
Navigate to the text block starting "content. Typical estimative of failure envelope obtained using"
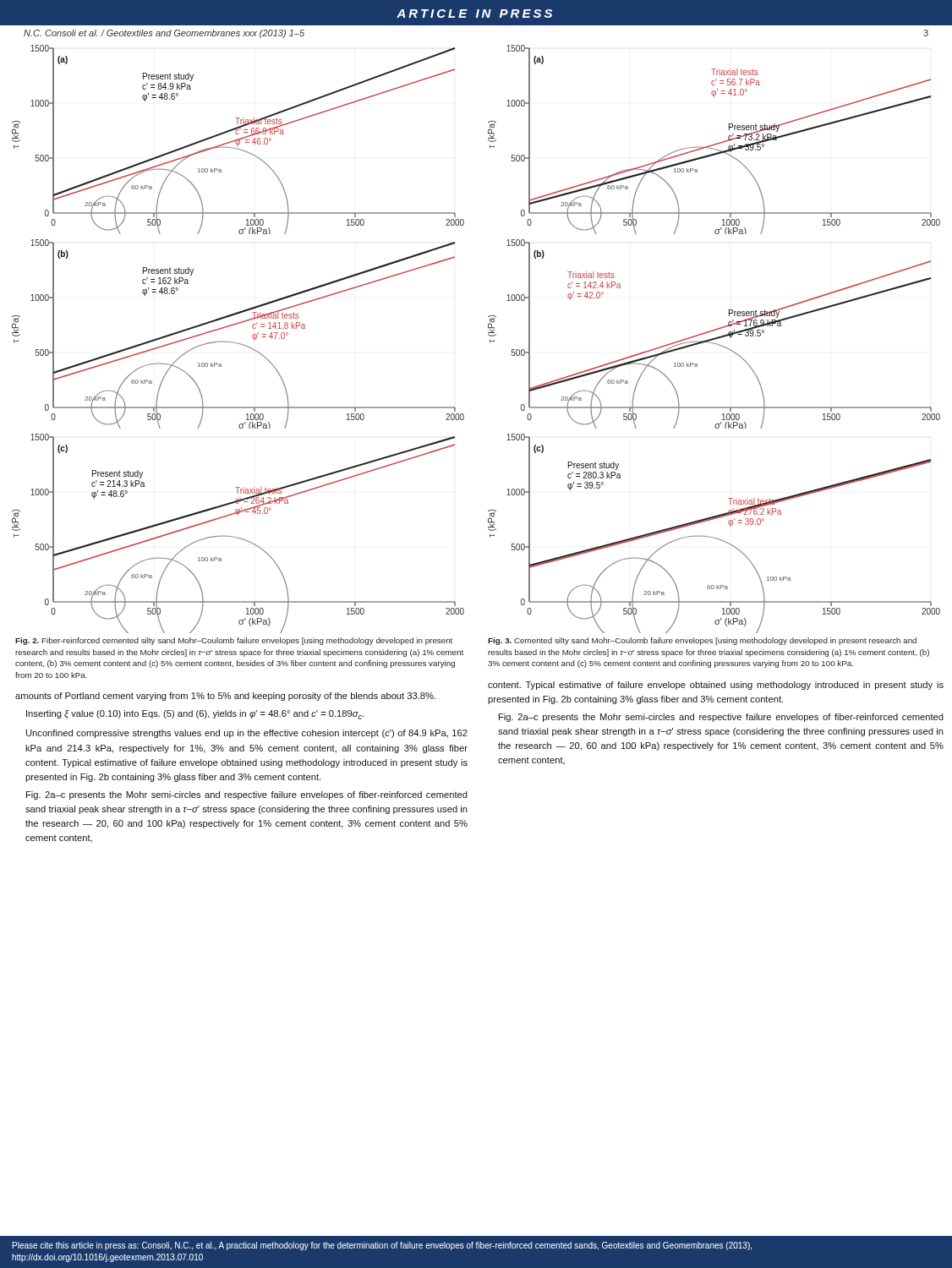pyautogui.click(x=716, y=692)
